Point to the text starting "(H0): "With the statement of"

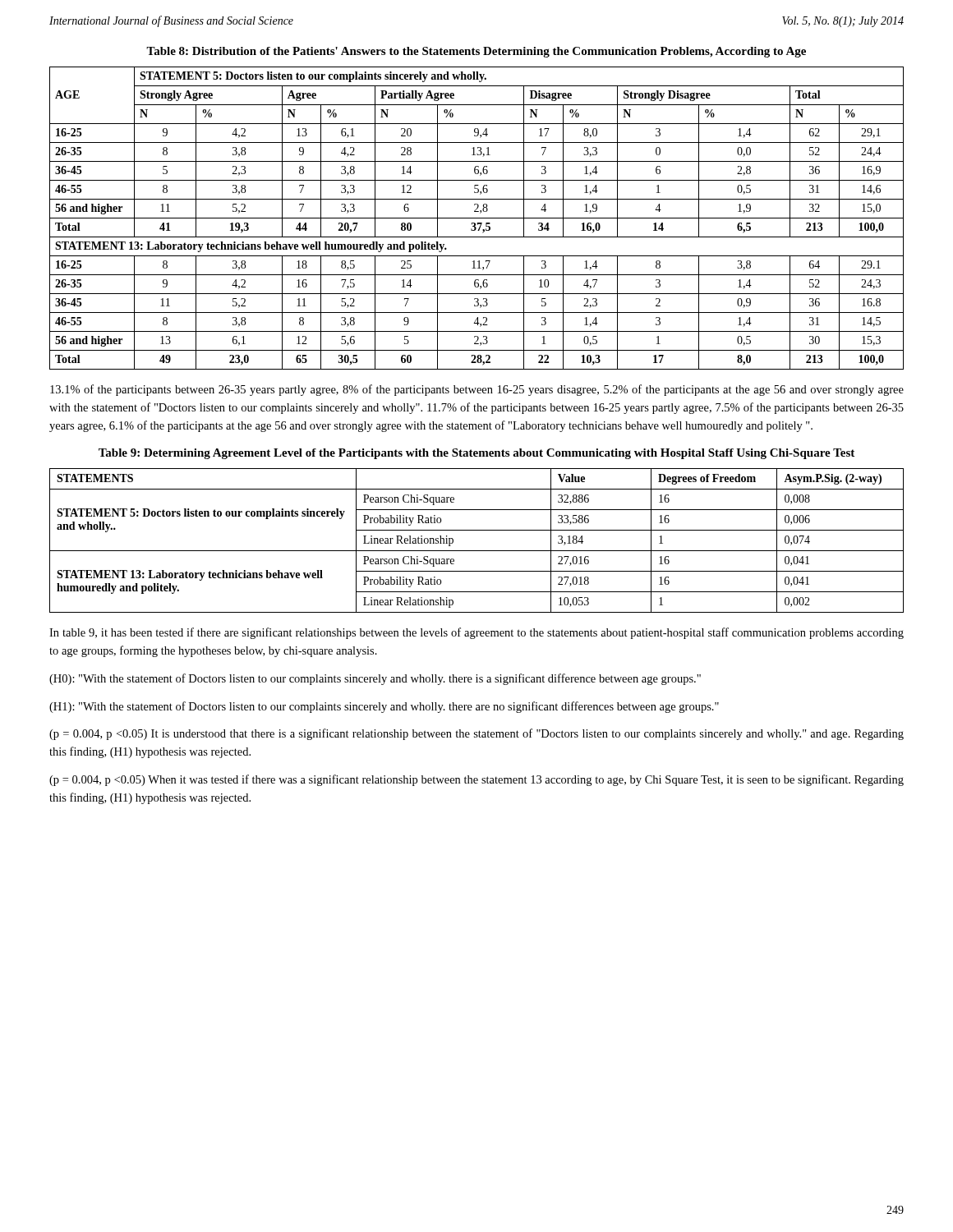[x=375, y=678]
